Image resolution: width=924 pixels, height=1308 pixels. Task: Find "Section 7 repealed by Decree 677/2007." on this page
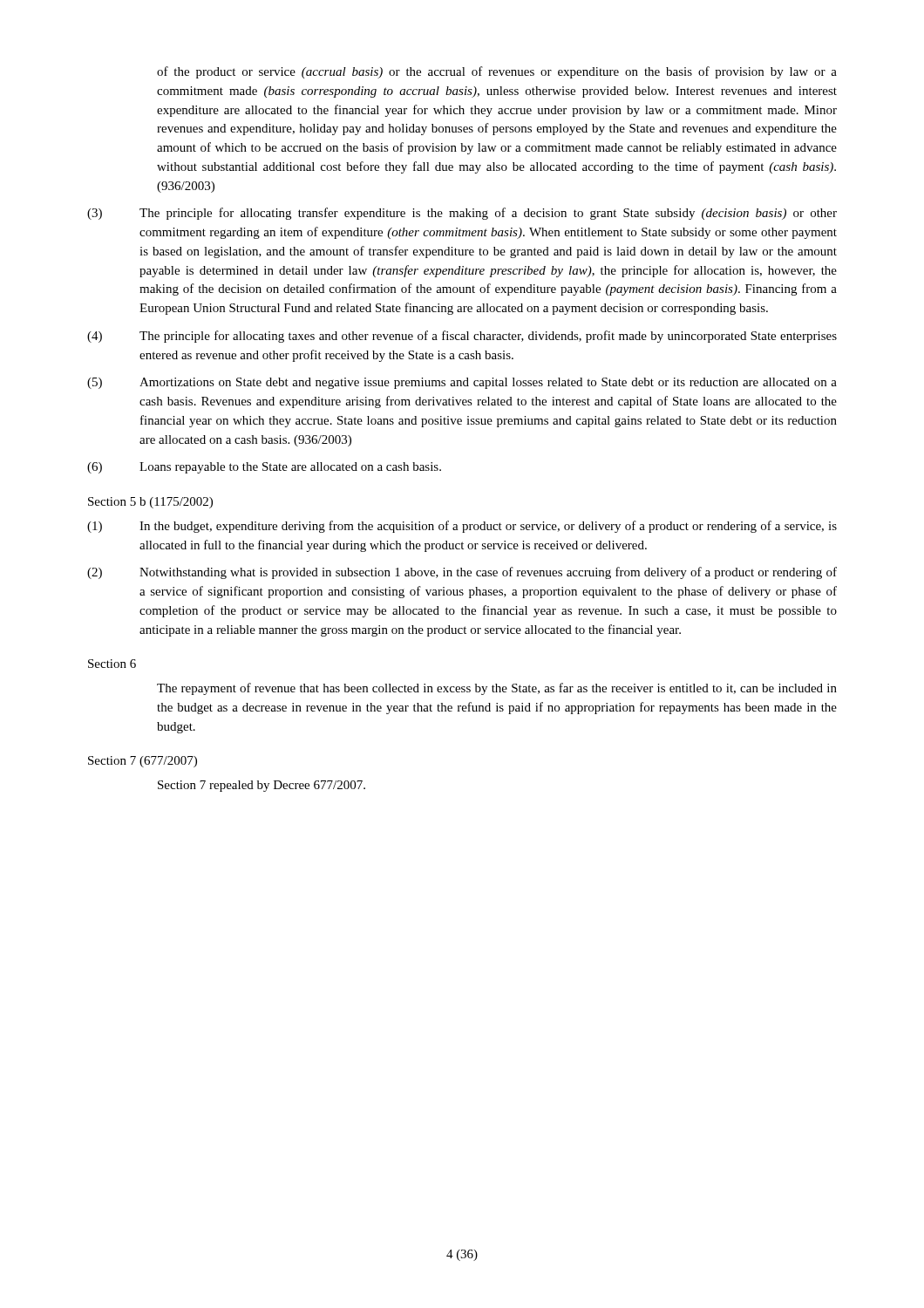tap(261, 785)
